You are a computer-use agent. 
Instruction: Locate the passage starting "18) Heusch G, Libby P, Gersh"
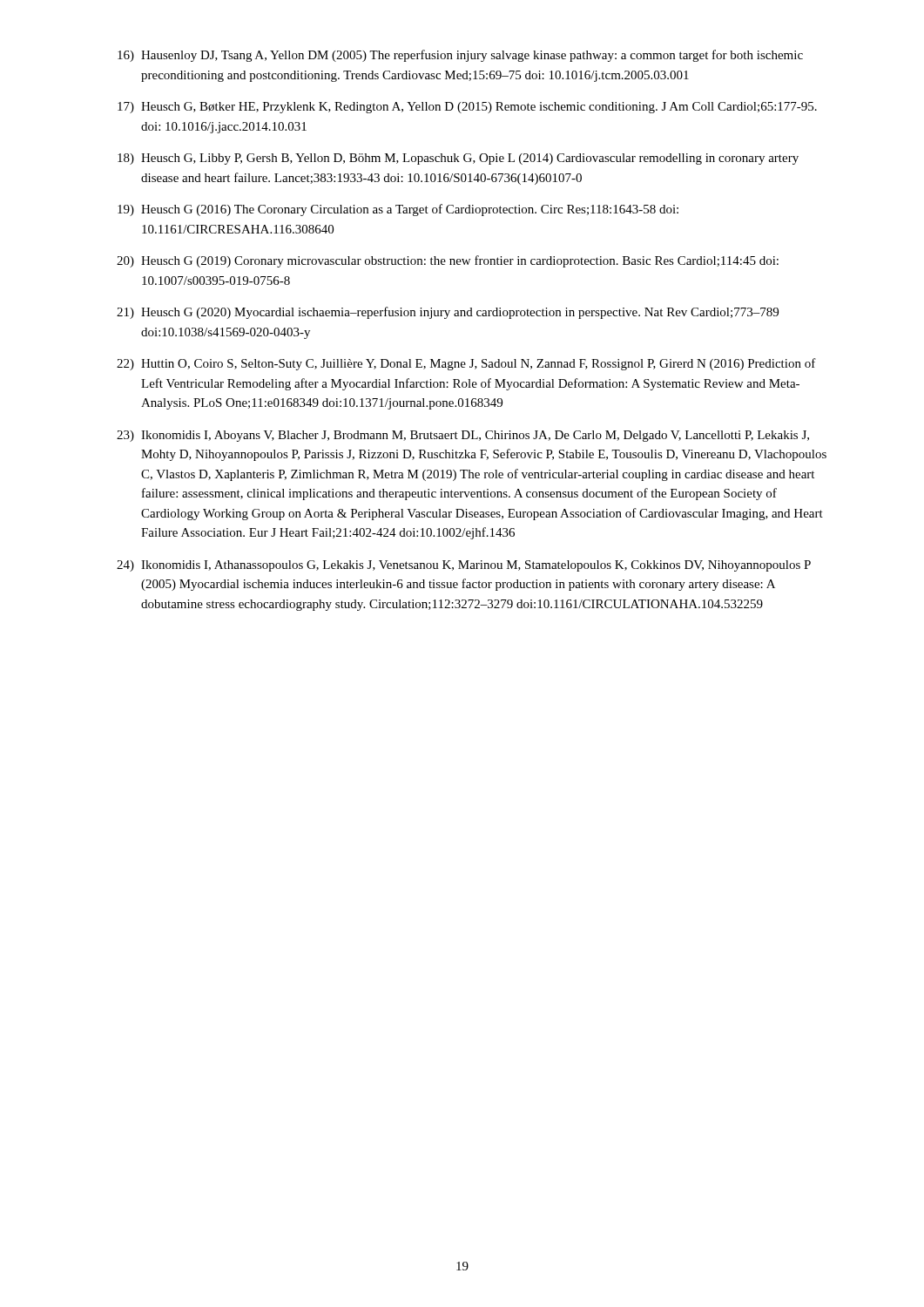(x=462, y=168)
